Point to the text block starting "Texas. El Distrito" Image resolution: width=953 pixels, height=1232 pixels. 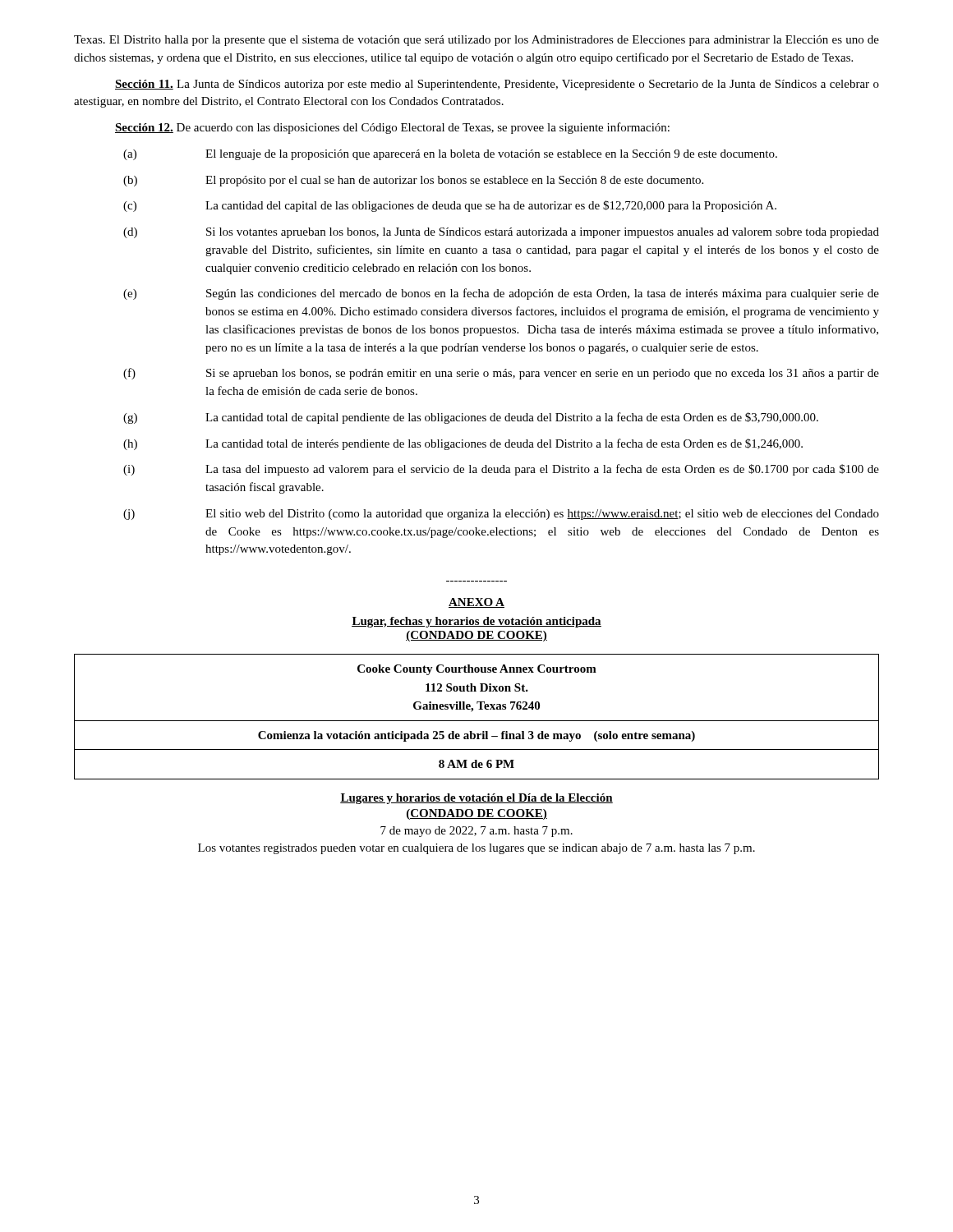[476, 48]
